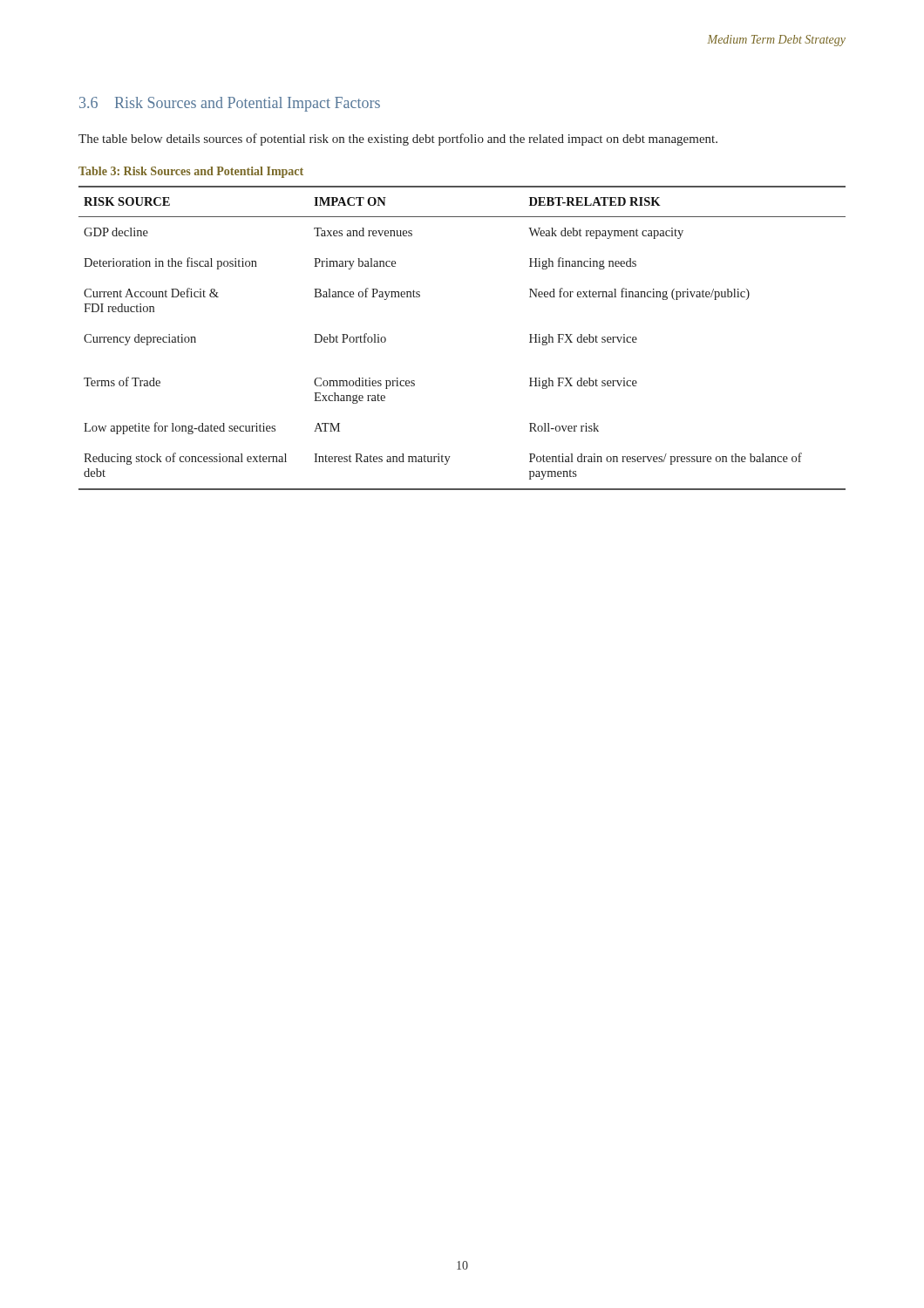
Task: Click on the text block starting "3.6 Risk Sources and Potential Impact Factors"
Action: pos(229,103)
